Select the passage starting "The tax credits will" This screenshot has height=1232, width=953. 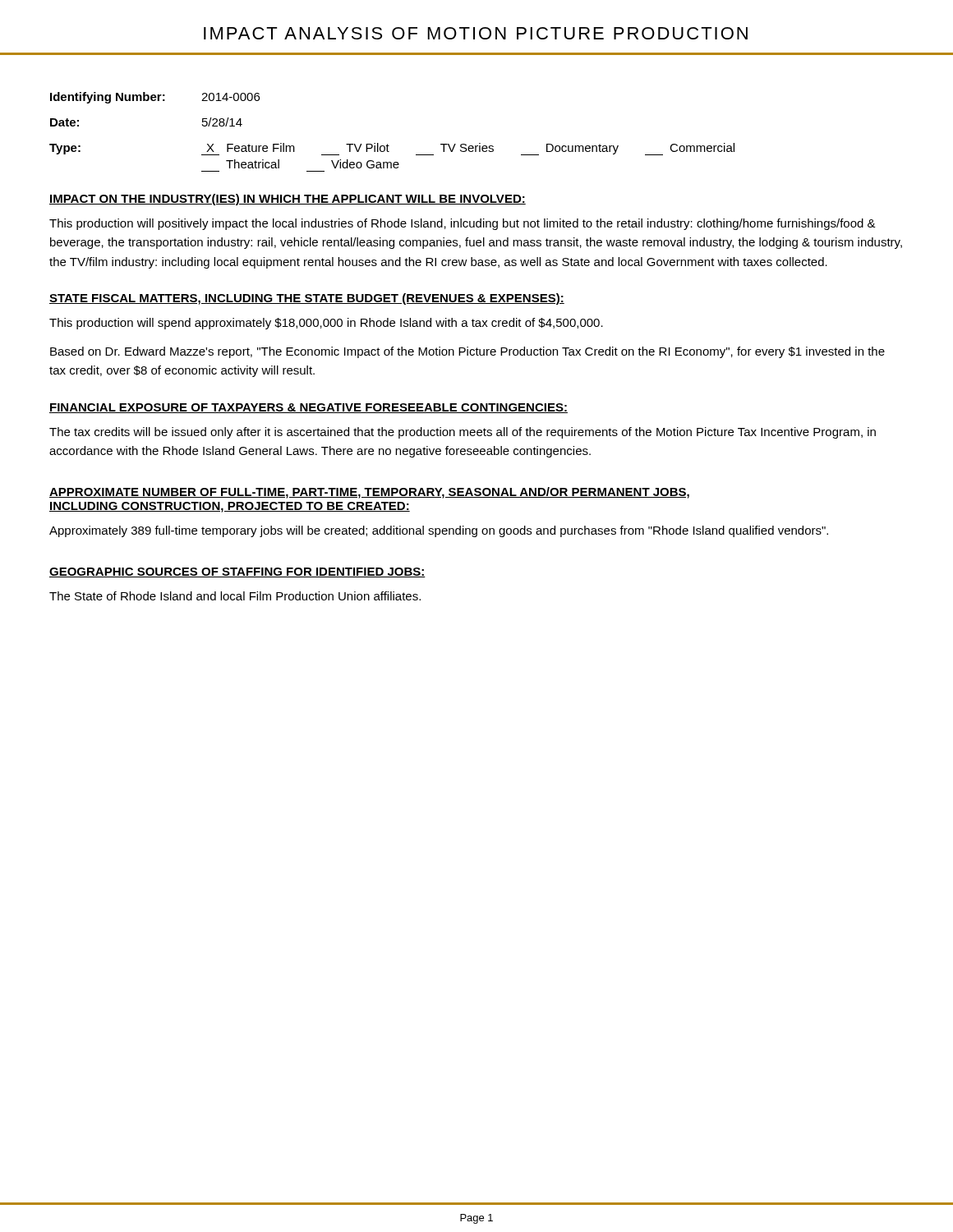pyautogui.click(x=463, y=441)
